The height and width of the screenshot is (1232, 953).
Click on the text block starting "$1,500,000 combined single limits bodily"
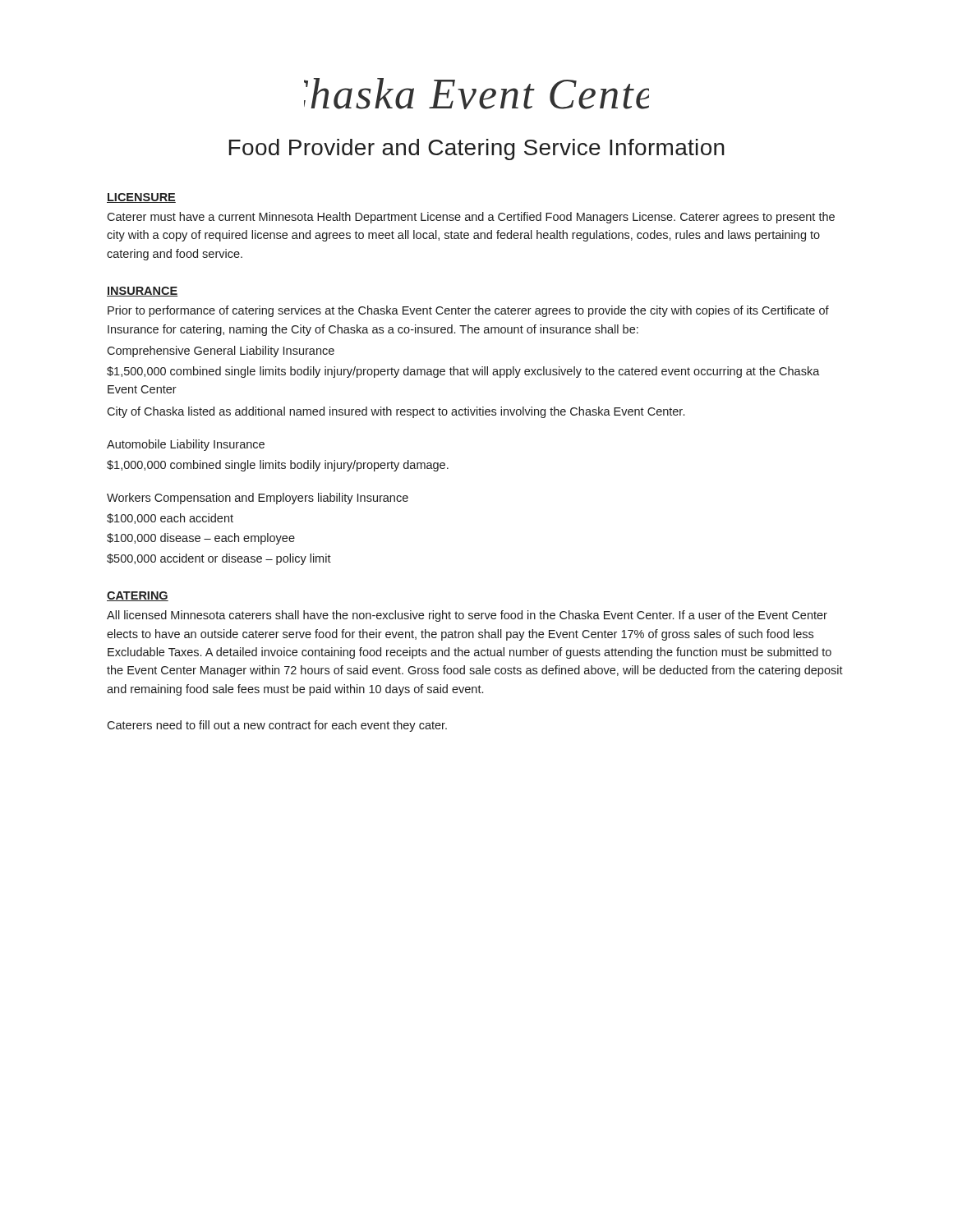pyautogui.click(x=463, y=380)
